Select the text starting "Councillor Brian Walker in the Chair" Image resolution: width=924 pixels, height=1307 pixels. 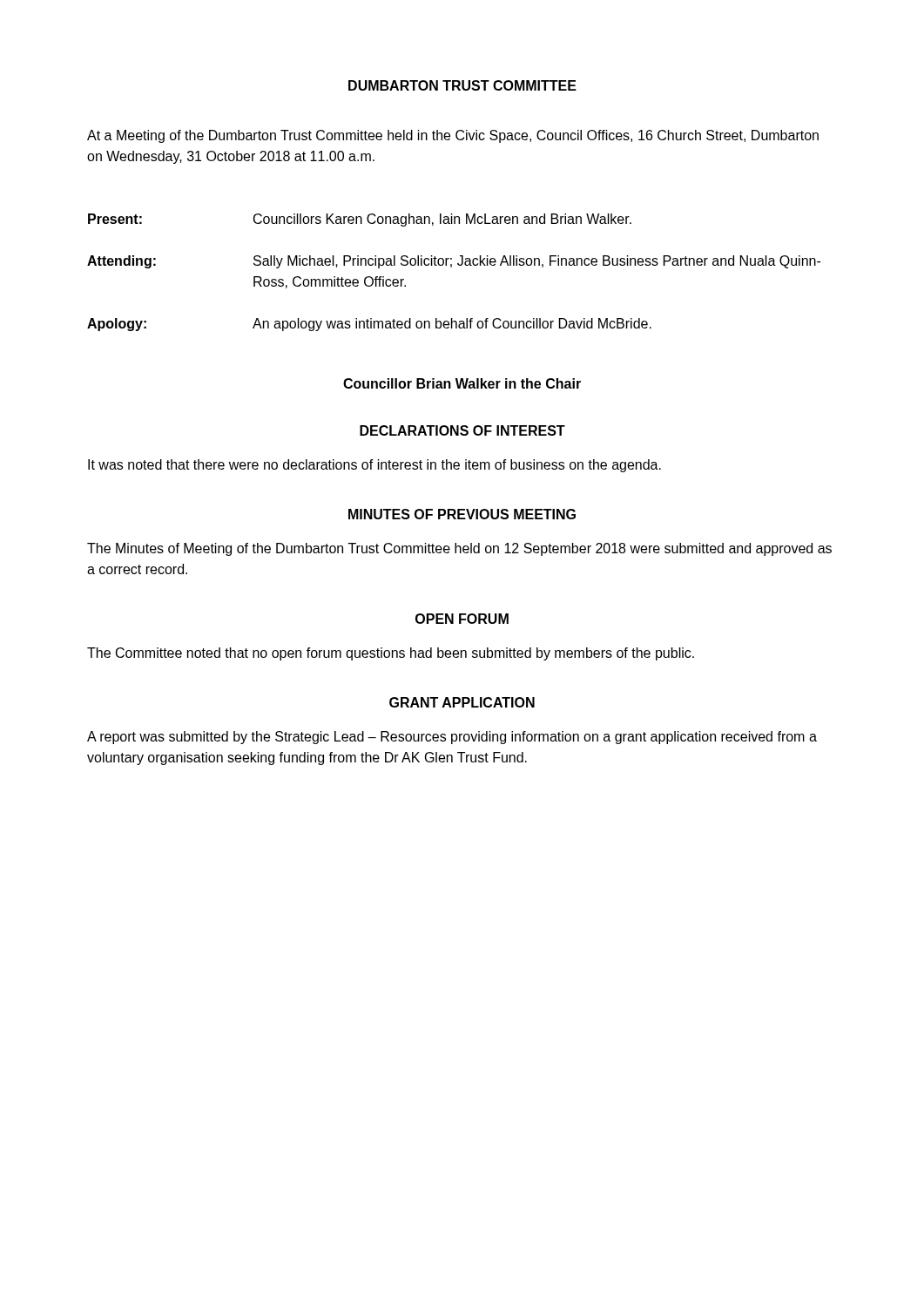[x=462, y=384]
